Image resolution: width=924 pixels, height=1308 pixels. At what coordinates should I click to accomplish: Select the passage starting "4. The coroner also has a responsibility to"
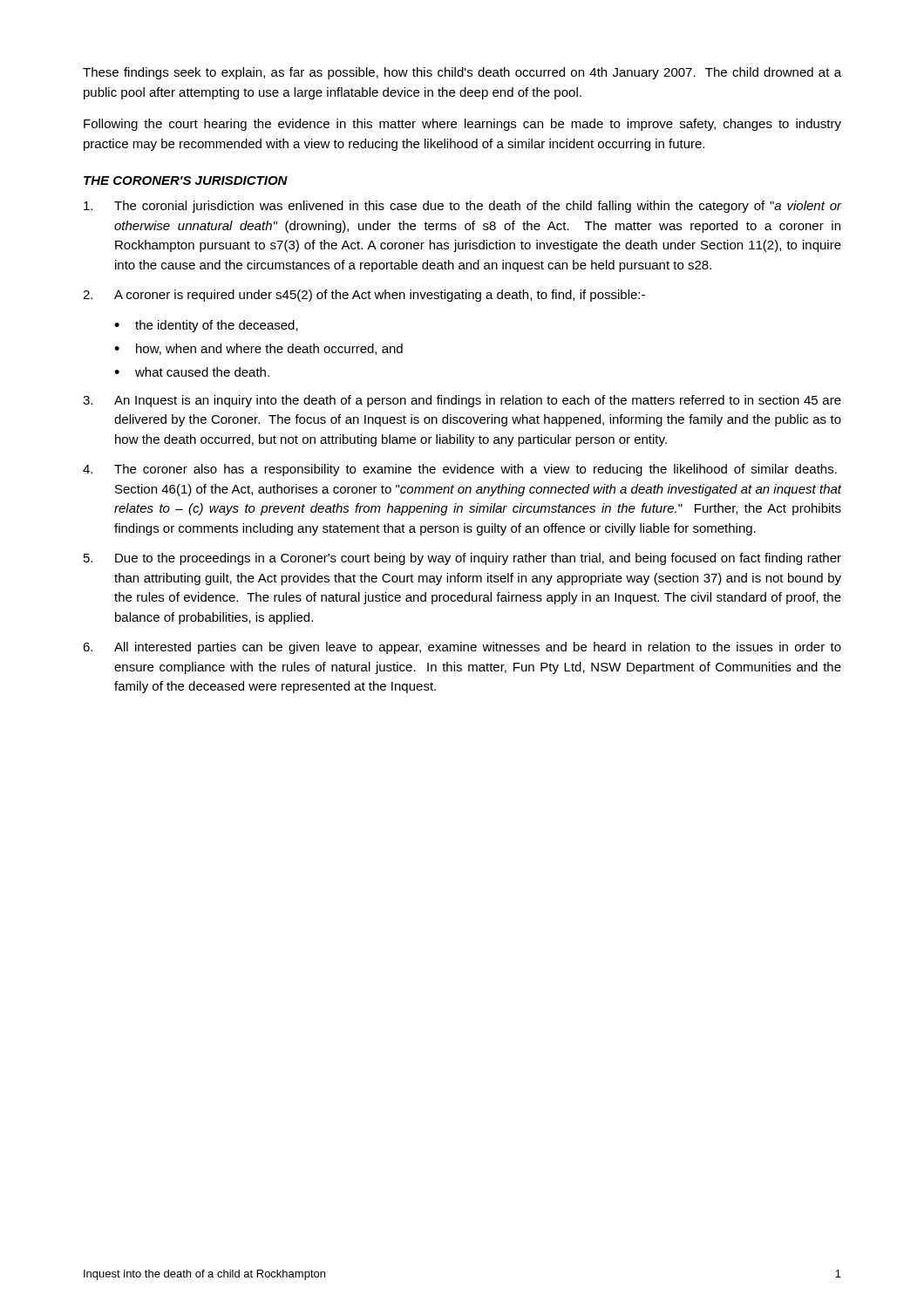[x=462, y=499]
